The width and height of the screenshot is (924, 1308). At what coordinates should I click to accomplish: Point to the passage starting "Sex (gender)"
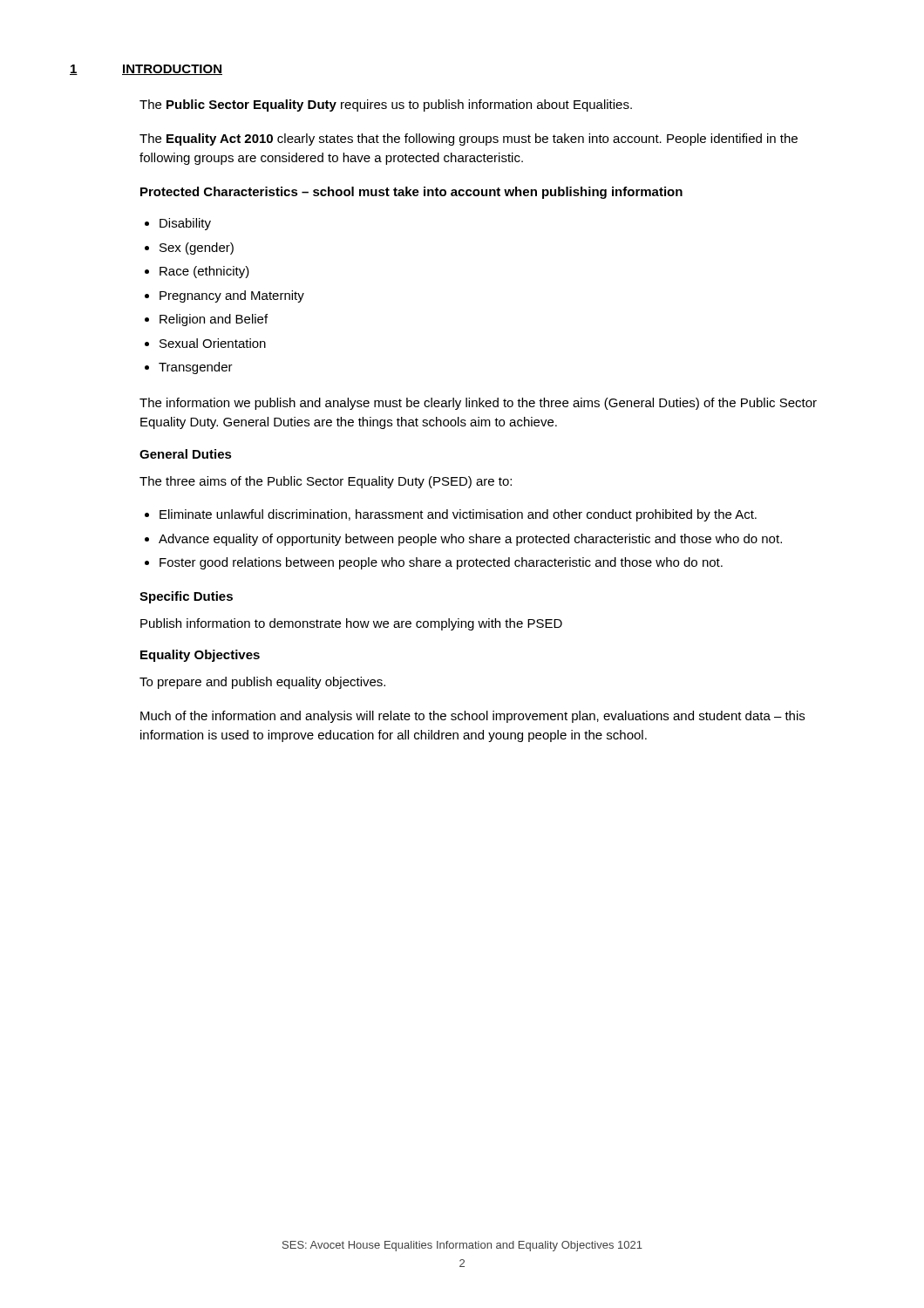(x=196, y=247)
